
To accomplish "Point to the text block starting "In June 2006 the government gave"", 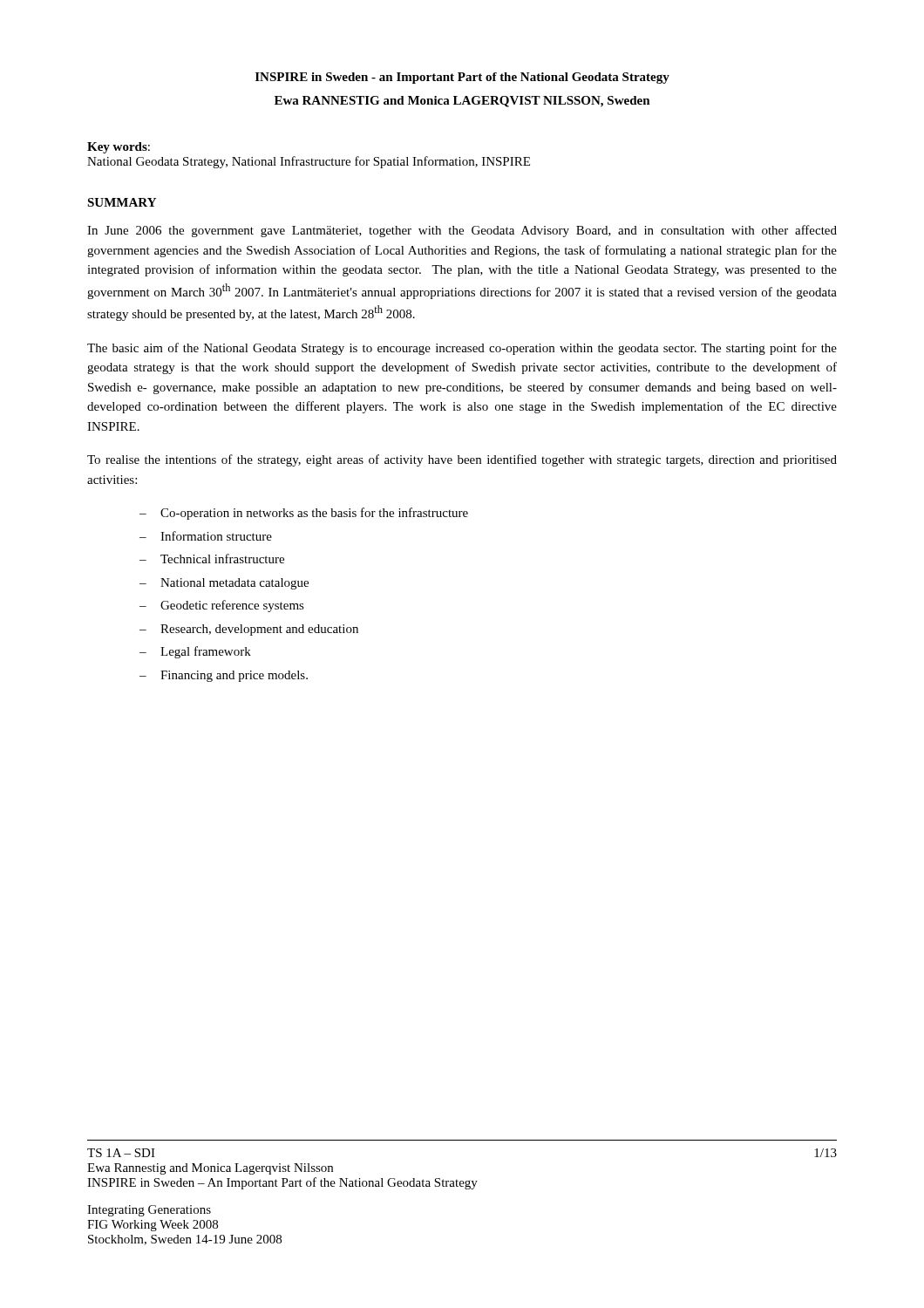I will click(x=462, y=272).
